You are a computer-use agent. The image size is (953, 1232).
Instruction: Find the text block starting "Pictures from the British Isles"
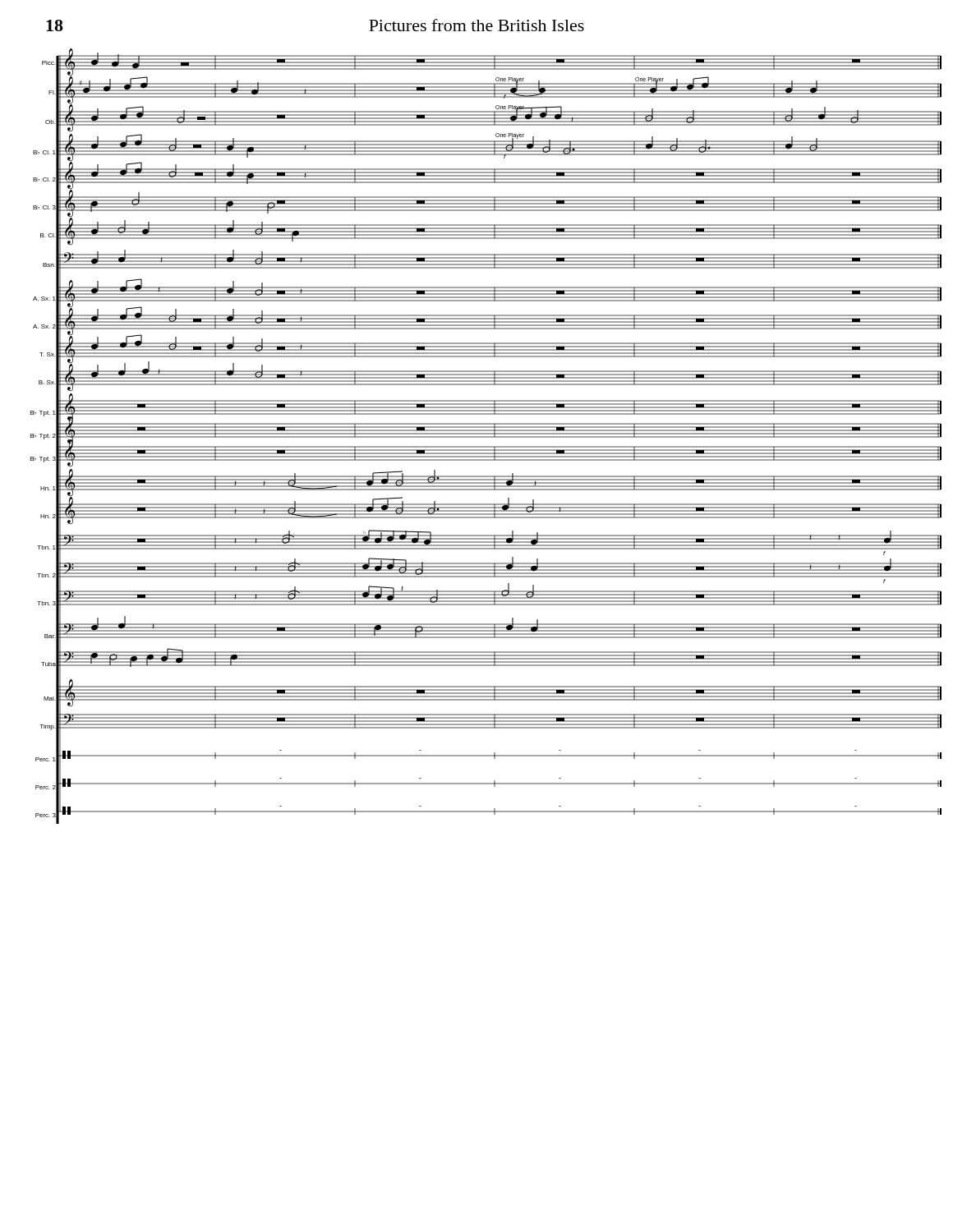[x=476, y=25]
